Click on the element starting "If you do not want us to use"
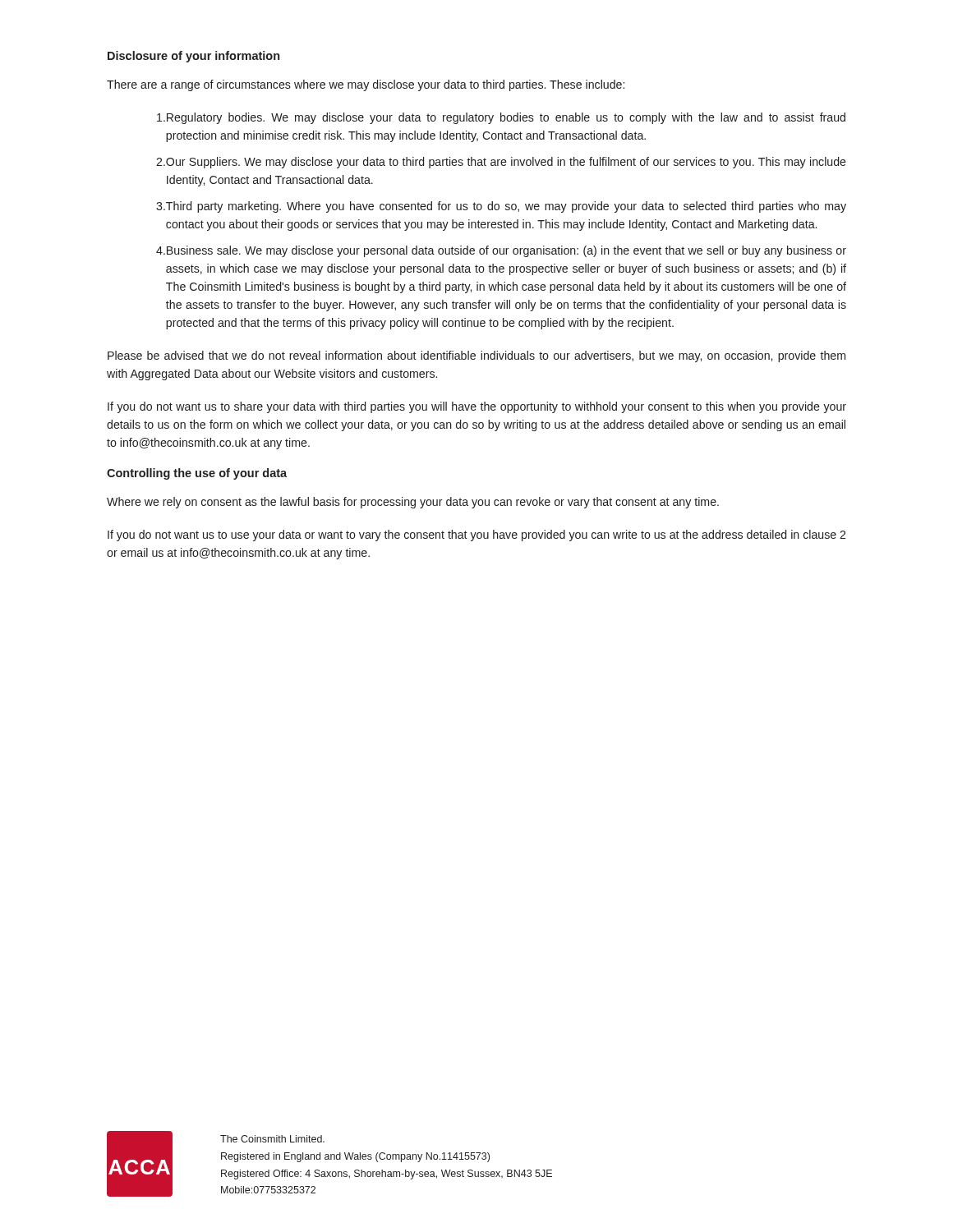The image size is (953, 1232). point(476,544)
